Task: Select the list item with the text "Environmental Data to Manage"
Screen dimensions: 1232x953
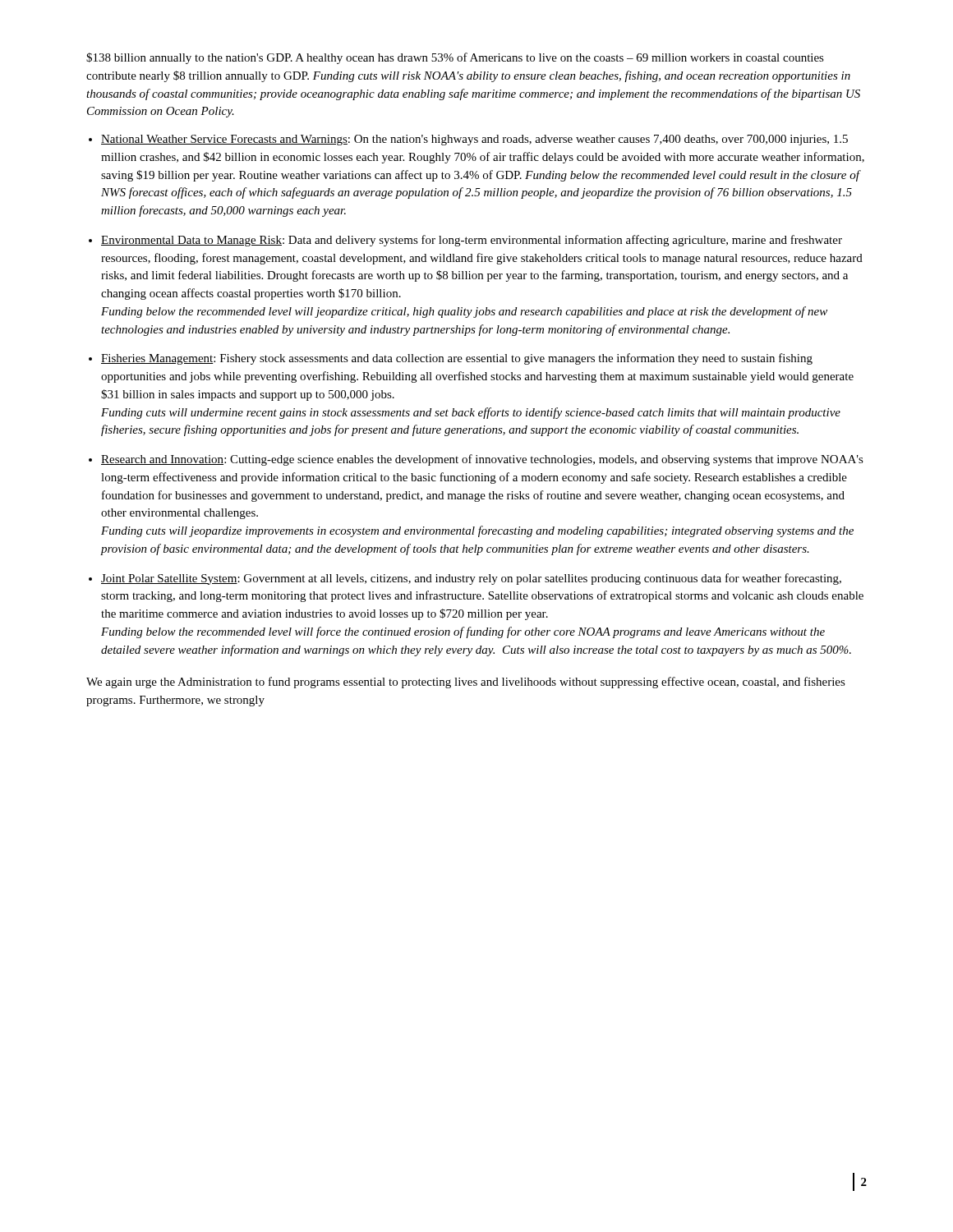Action: click(x=484, y=285)
